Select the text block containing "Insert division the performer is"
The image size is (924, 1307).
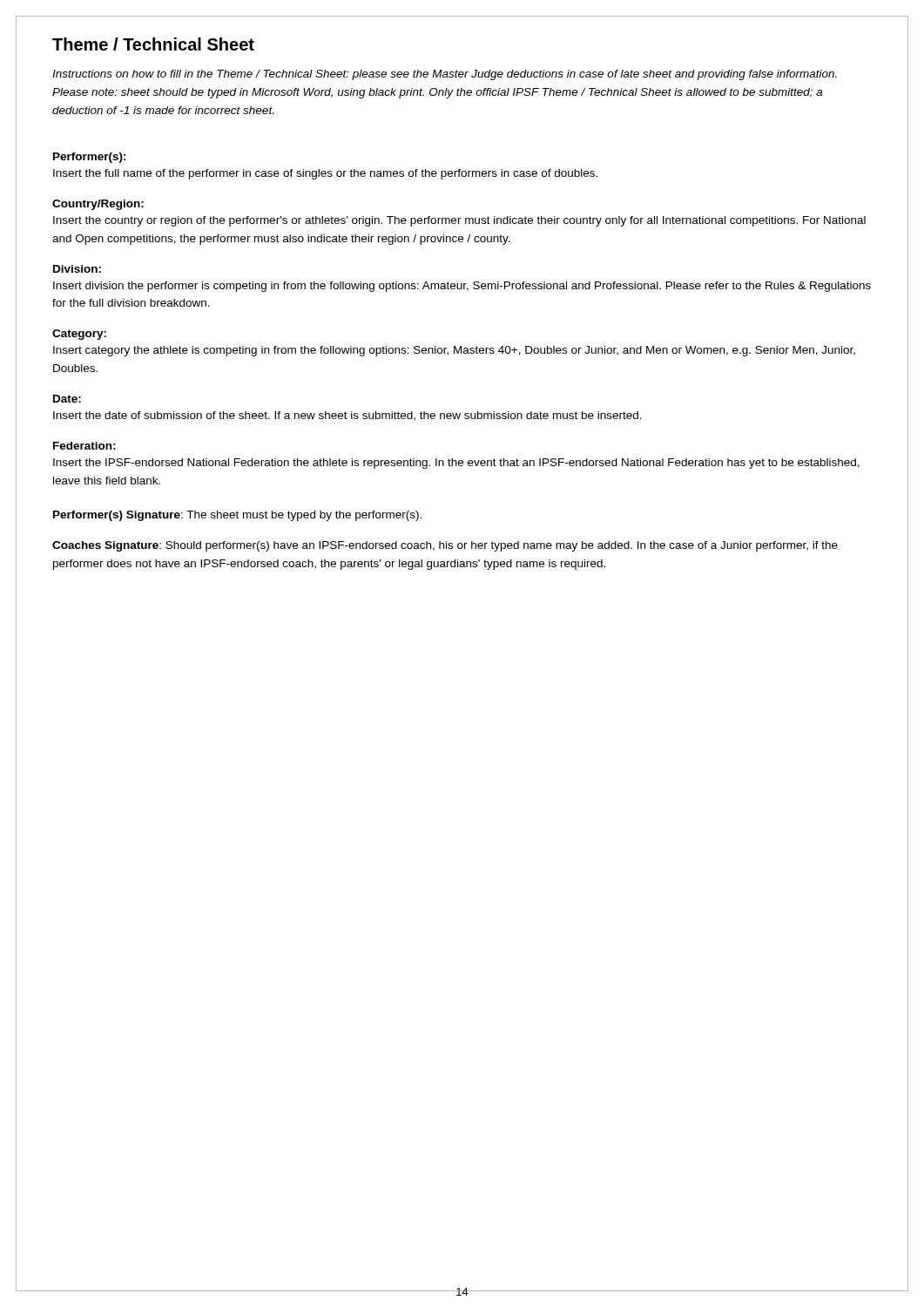[462, 294]
